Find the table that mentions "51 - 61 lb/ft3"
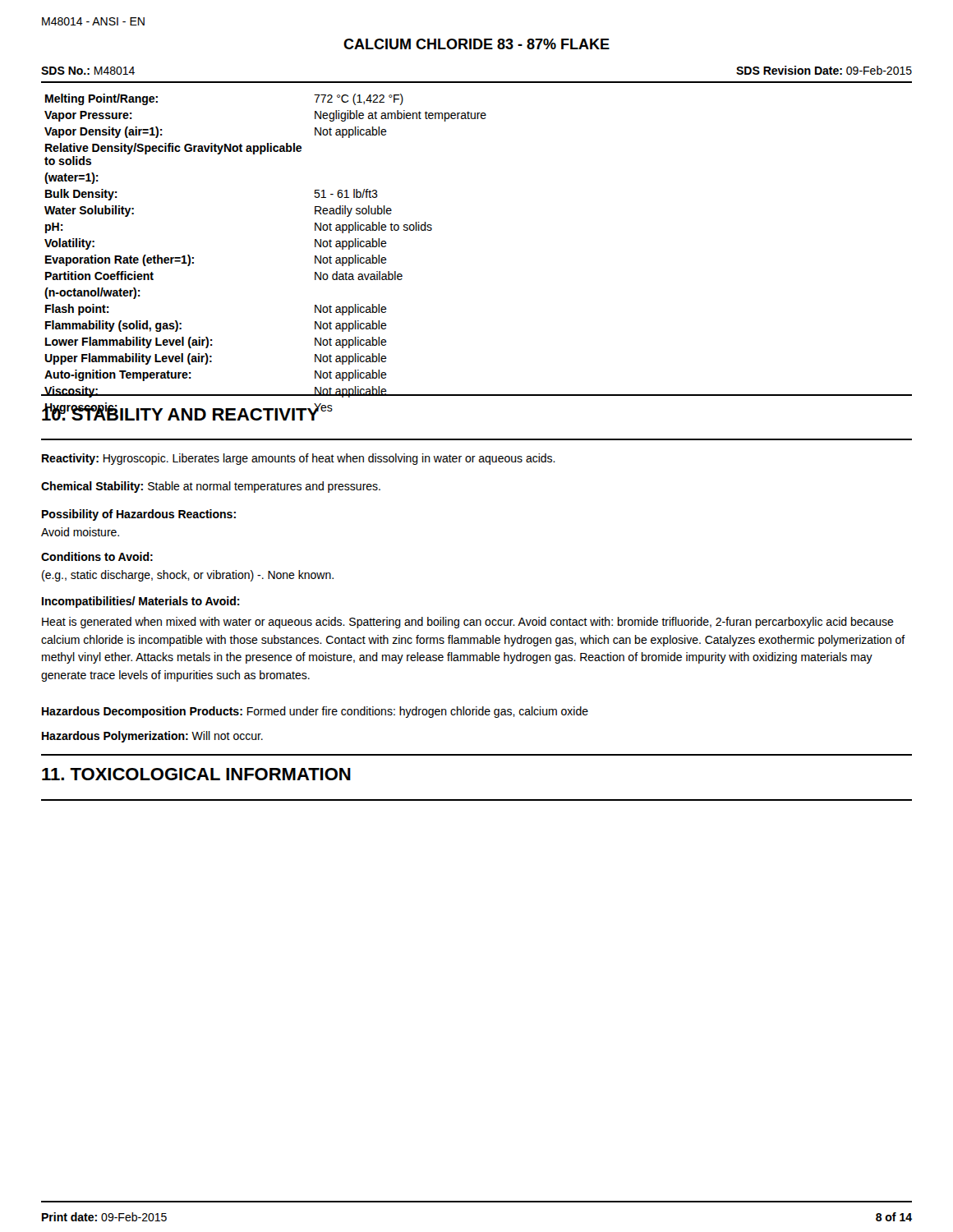 pyautogui.click(x=476, y=253)
